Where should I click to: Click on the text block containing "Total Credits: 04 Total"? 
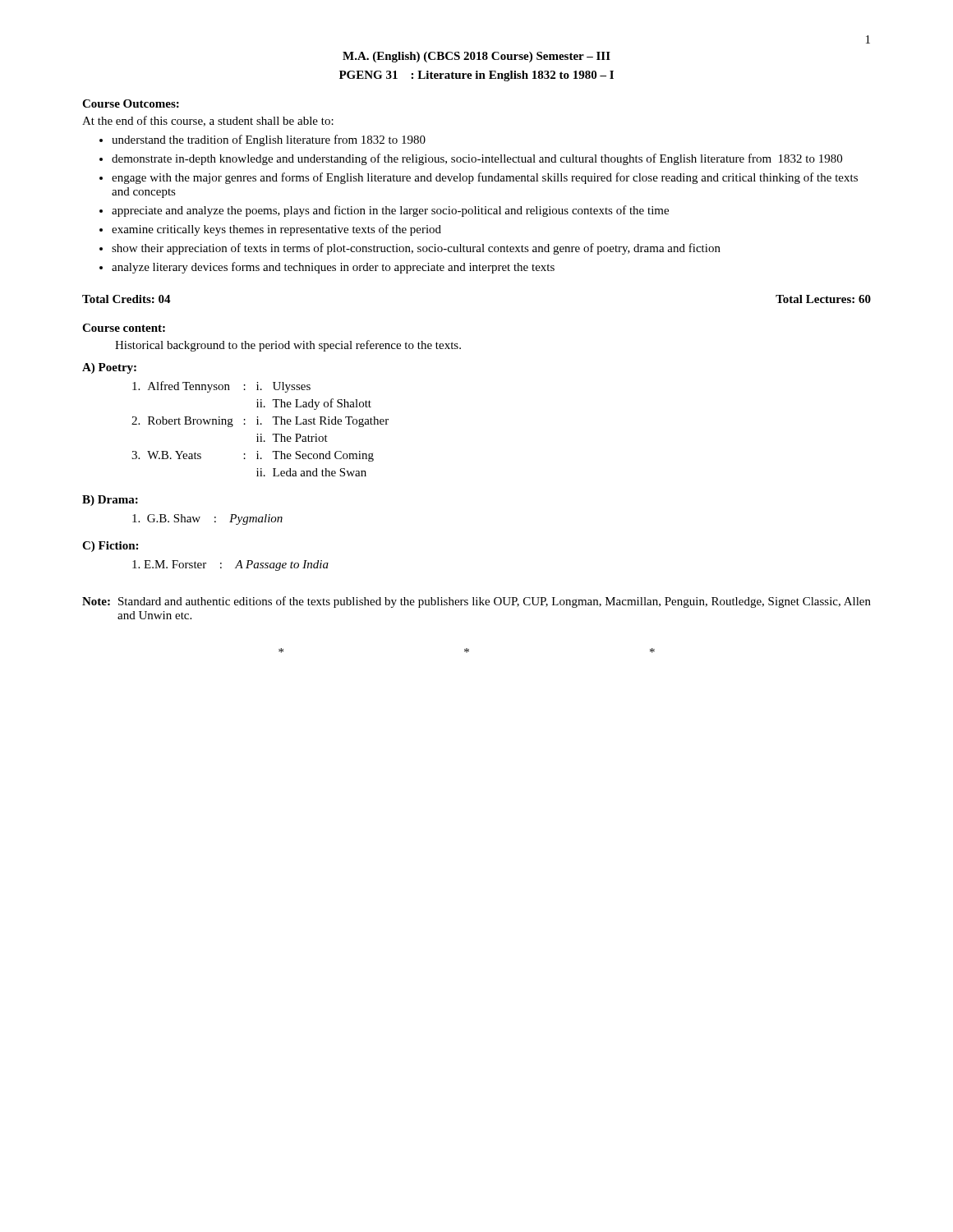pyautogui.click(x=126, y=299)
